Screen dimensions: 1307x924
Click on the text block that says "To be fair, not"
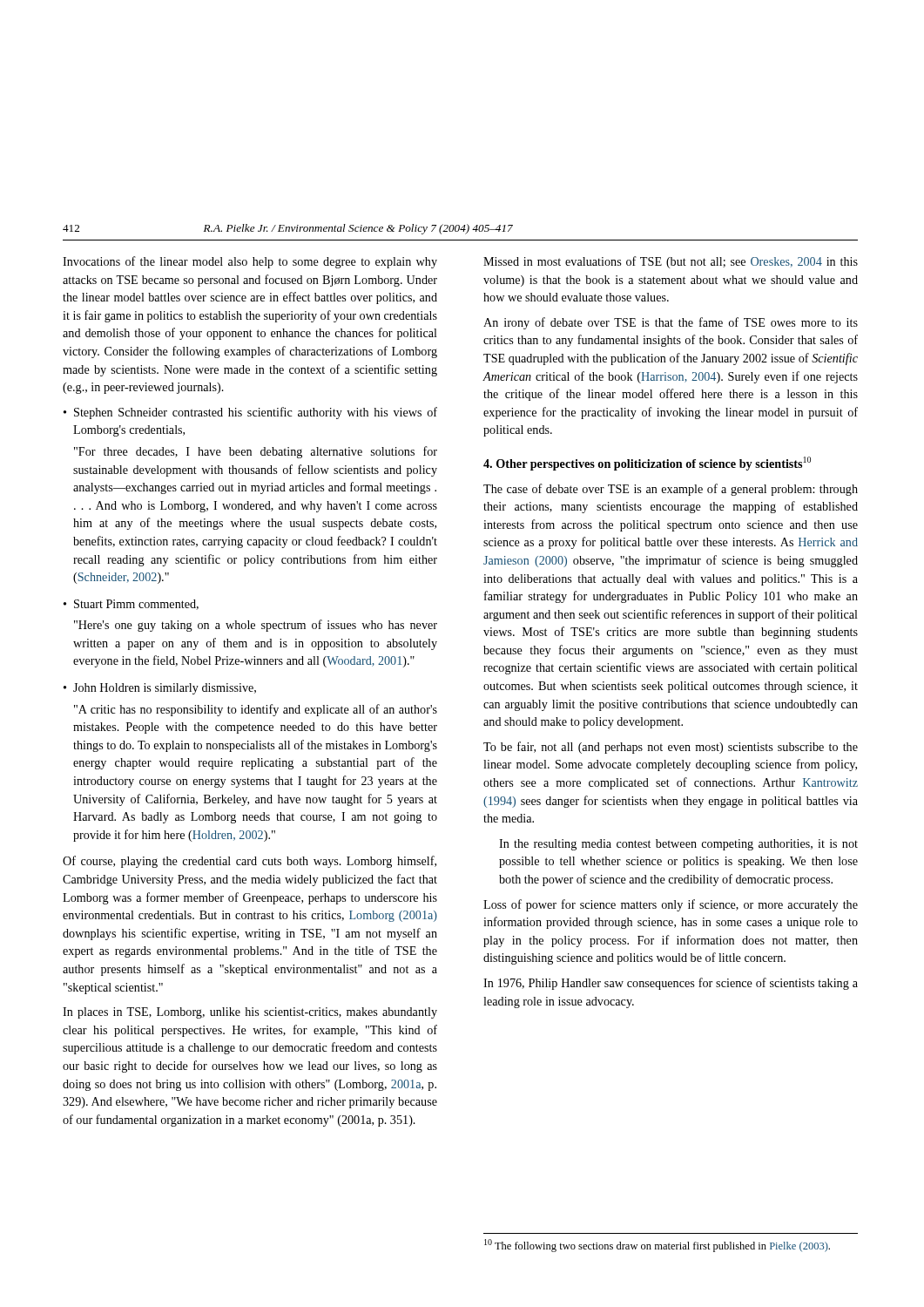pyautogui.click(x=671, y=783)
